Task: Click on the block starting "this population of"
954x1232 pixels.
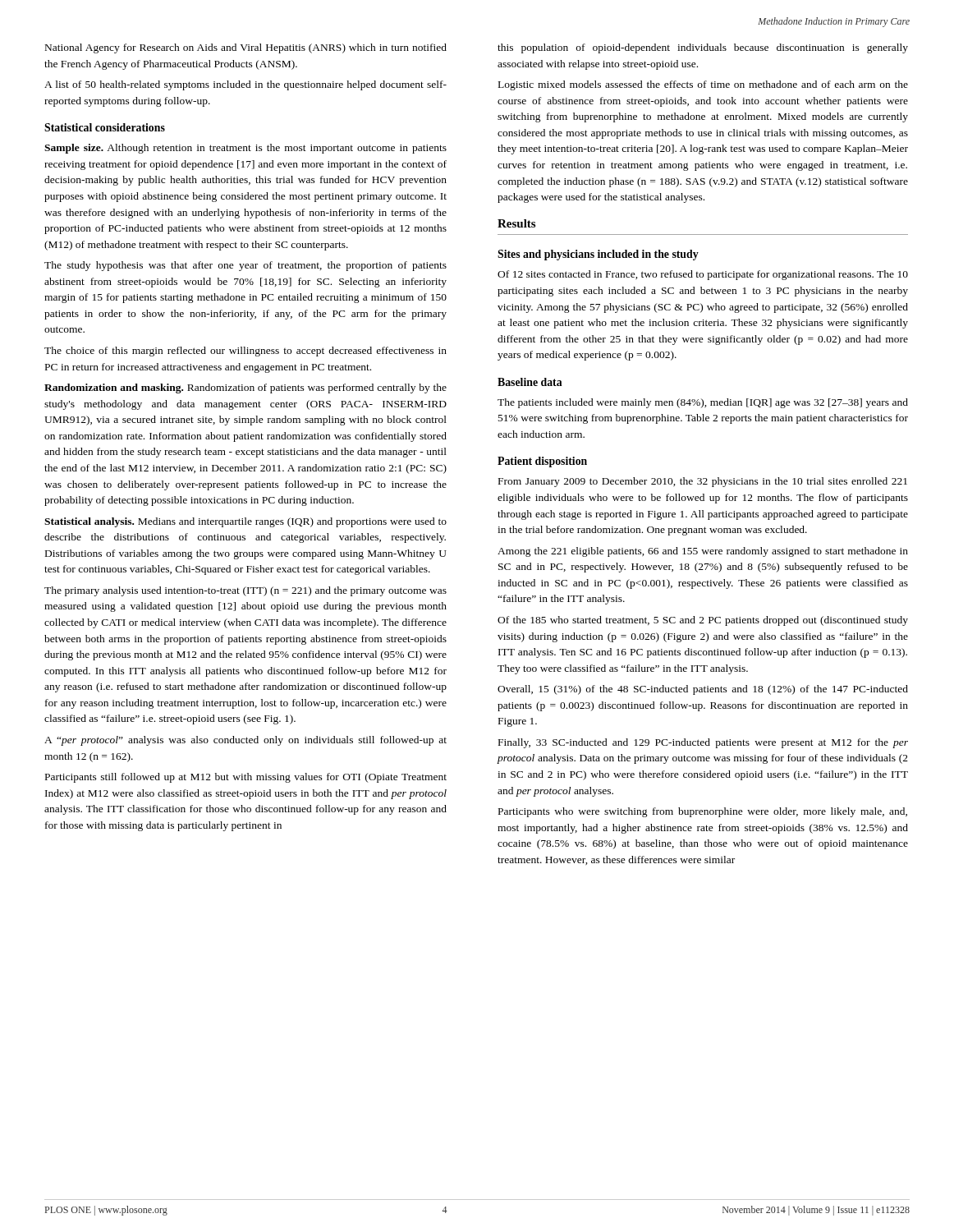Action: [703, 56]
